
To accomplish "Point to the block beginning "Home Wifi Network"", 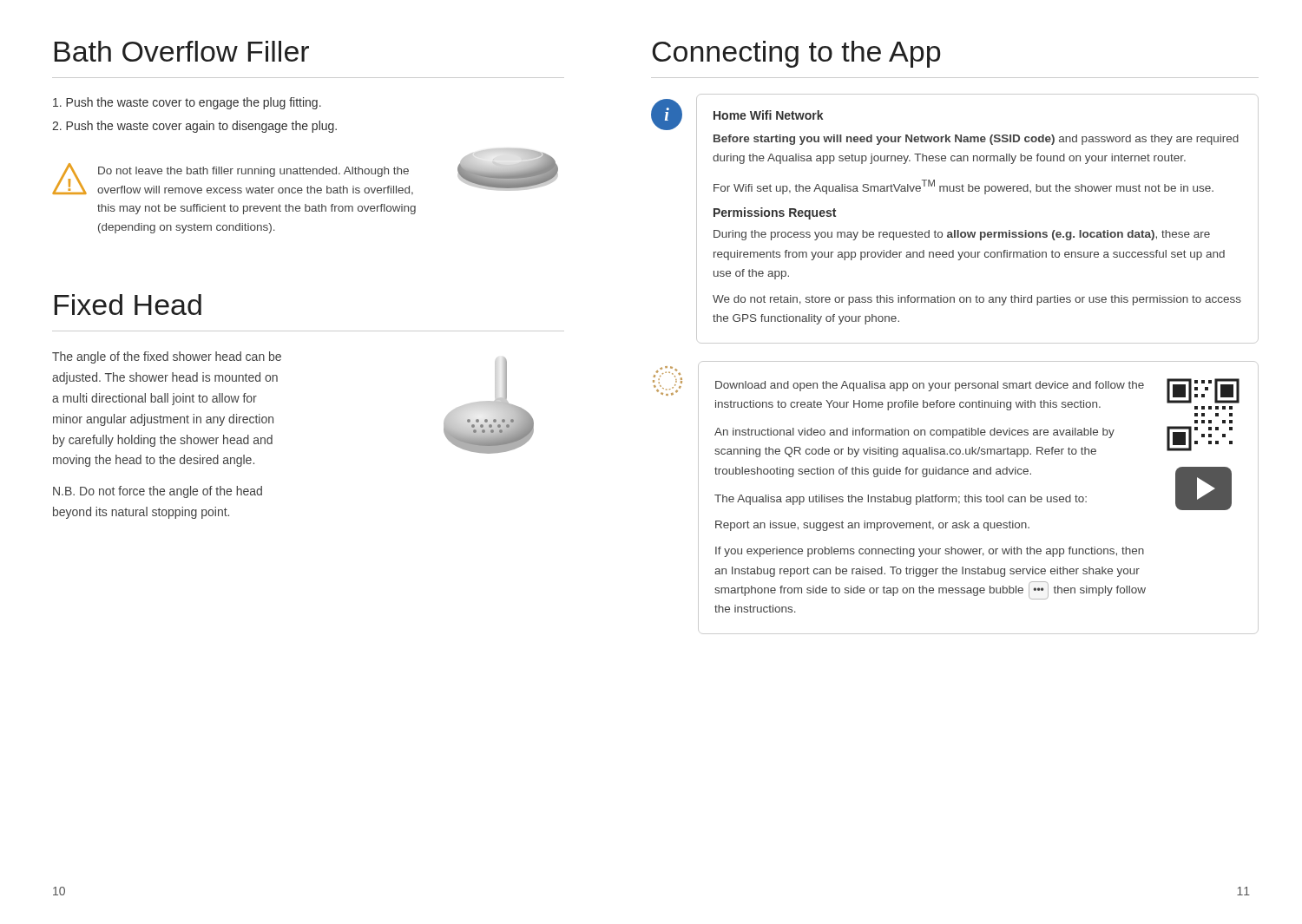I will (769, 115).
